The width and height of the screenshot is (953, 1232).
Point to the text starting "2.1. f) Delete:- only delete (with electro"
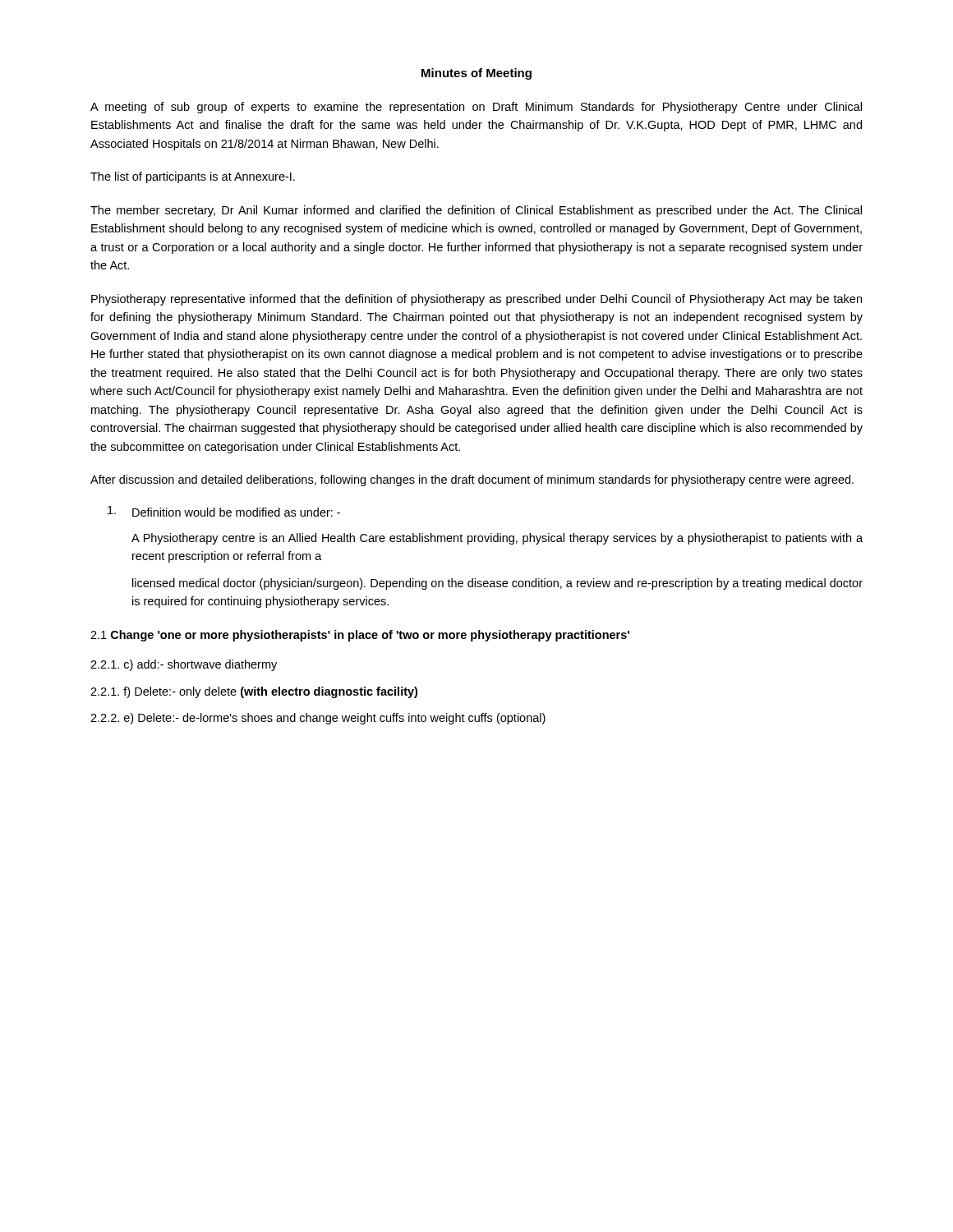(x=254, y=691)
